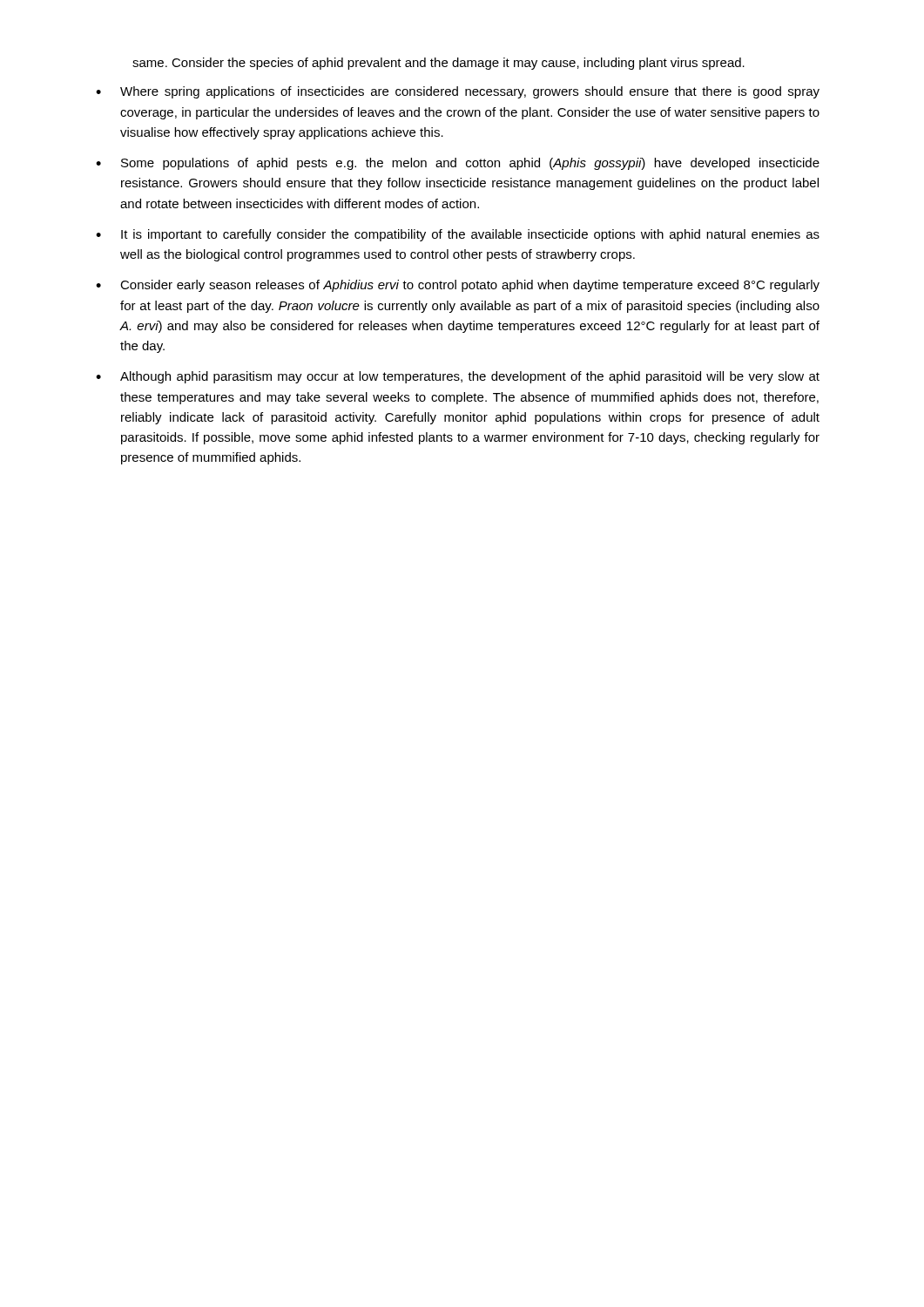The width and height of the screenshot is (924, 1307).
Task: Find the block on this page that starts "• Some populations of aphid pests"
Action: (x=458, y=183)
